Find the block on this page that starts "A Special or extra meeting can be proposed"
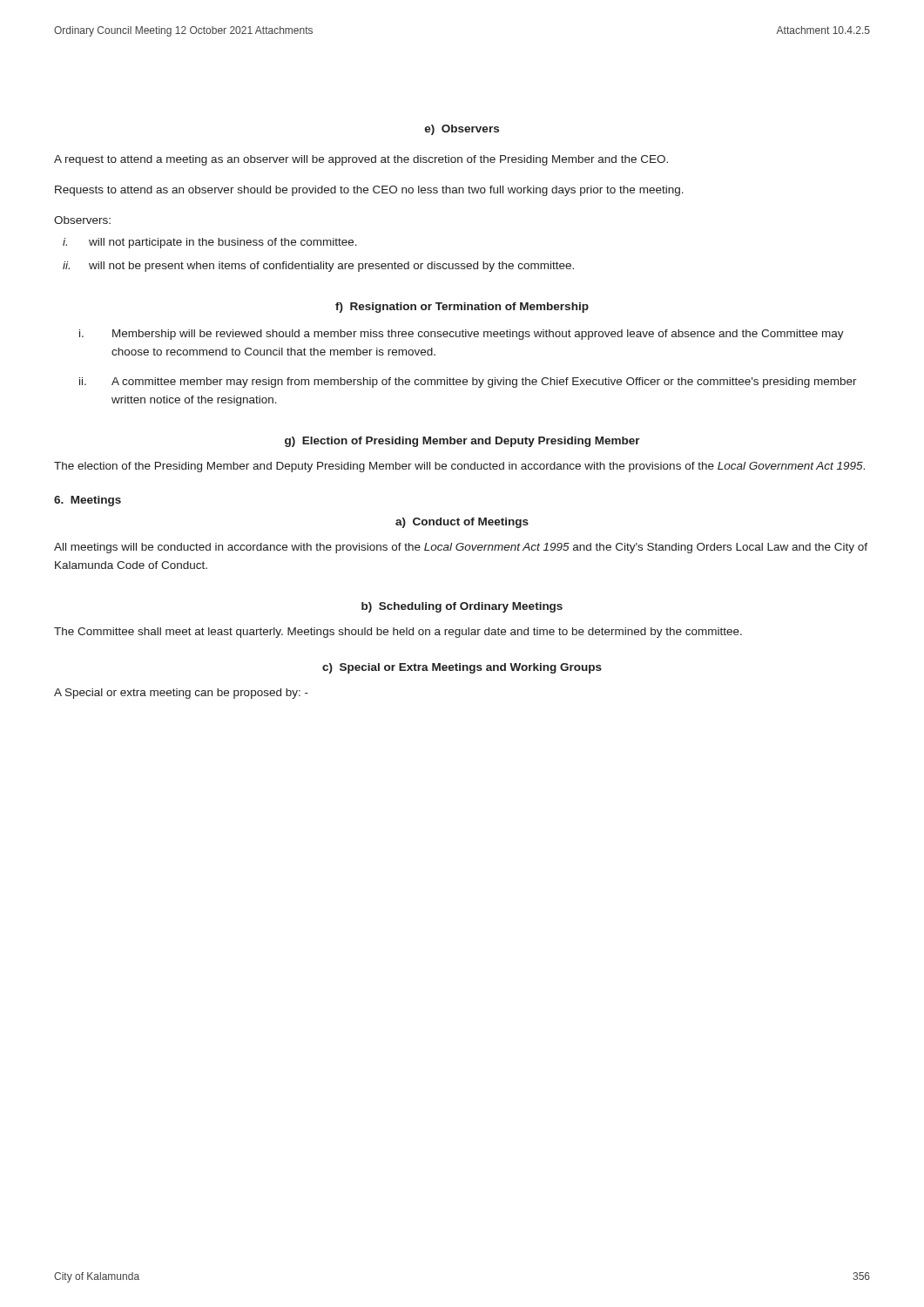 181,692
